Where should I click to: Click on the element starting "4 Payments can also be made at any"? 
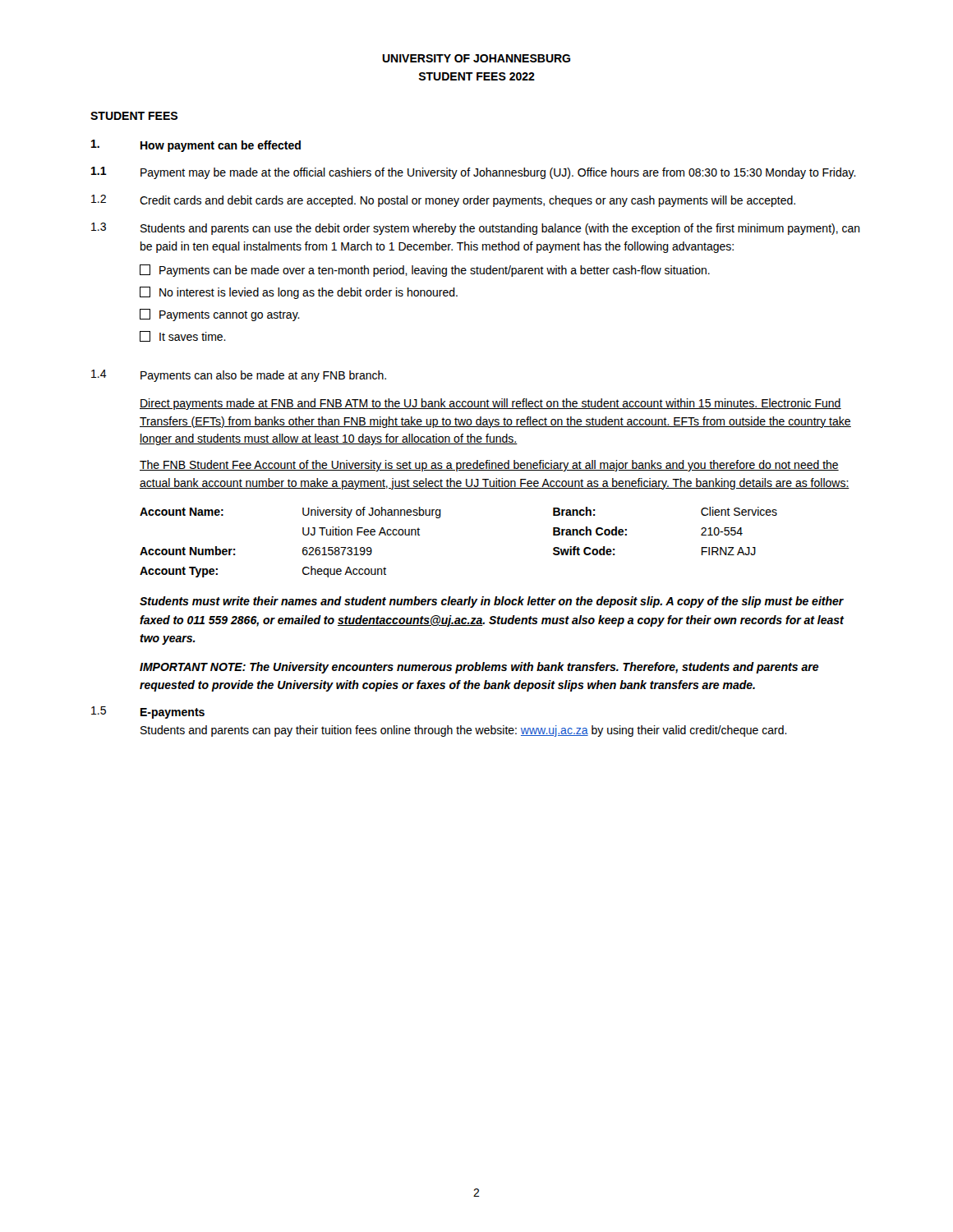pos(239,376)
